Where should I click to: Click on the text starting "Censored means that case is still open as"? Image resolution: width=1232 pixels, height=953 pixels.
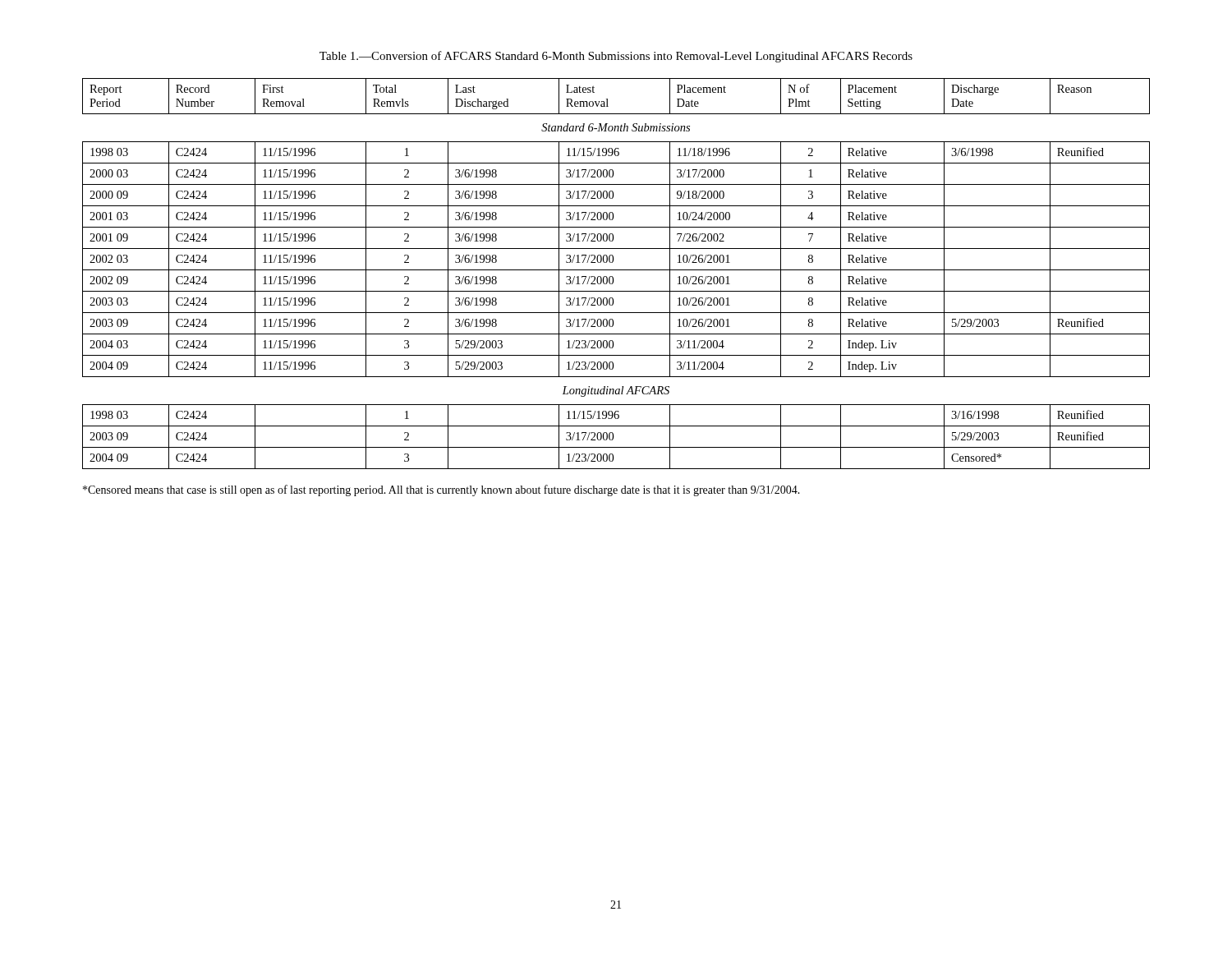coord(441,490)
